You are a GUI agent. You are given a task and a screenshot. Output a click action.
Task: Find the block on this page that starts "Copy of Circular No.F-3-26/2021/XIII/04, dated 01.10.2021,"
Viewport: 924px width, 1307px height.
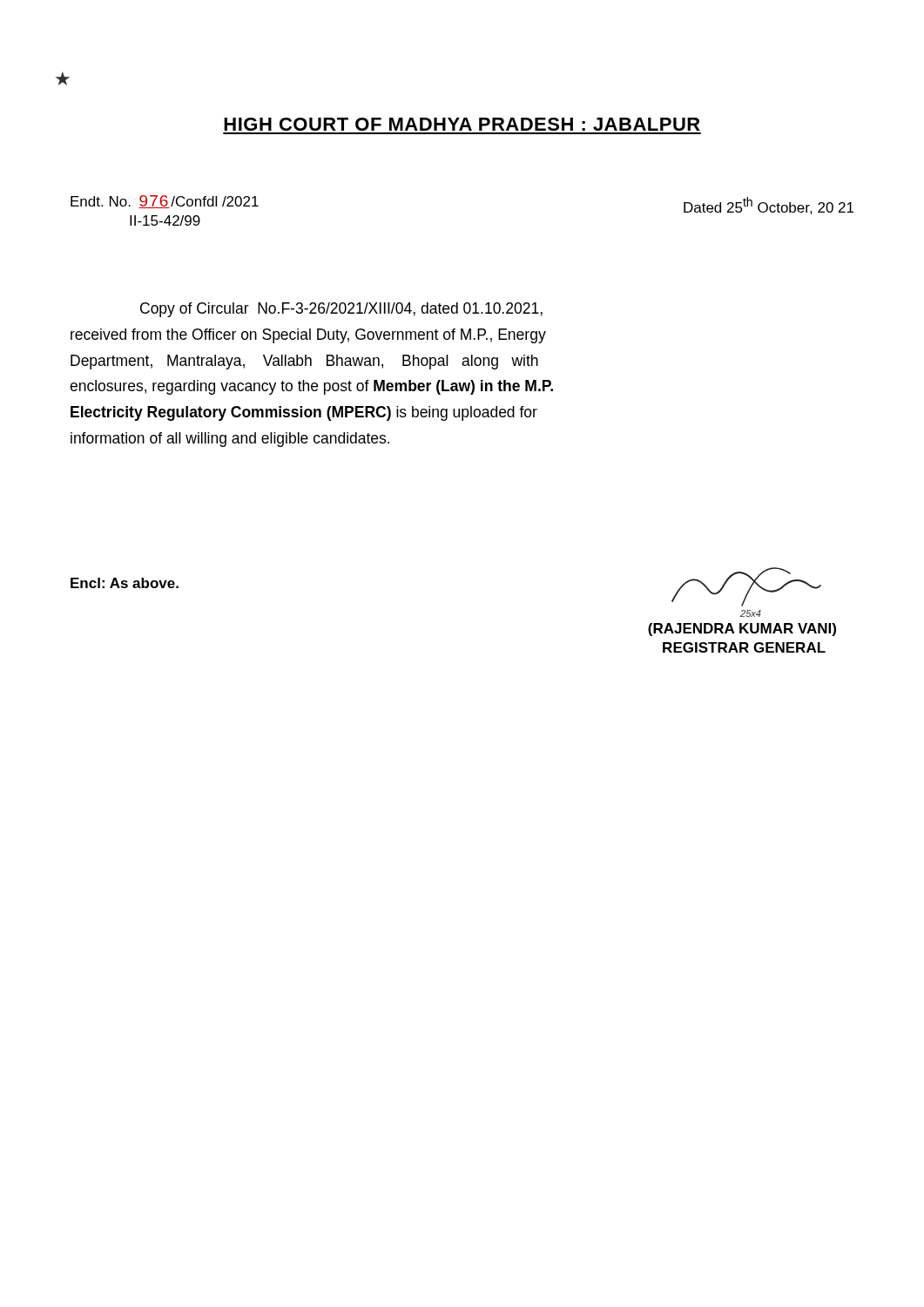point(462,374)
